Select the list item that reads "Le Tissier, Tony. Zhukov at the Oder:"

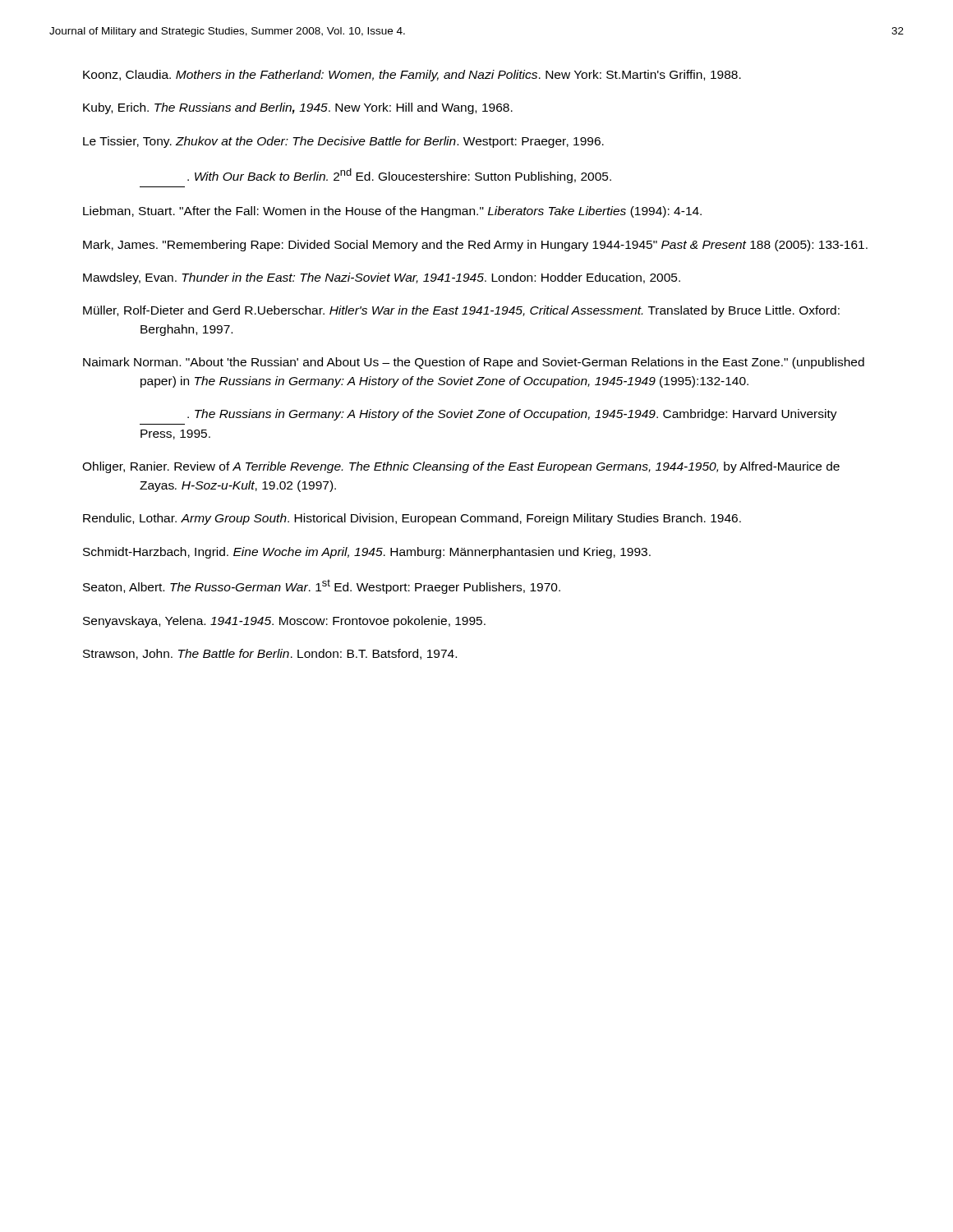(x=343, y=141)
